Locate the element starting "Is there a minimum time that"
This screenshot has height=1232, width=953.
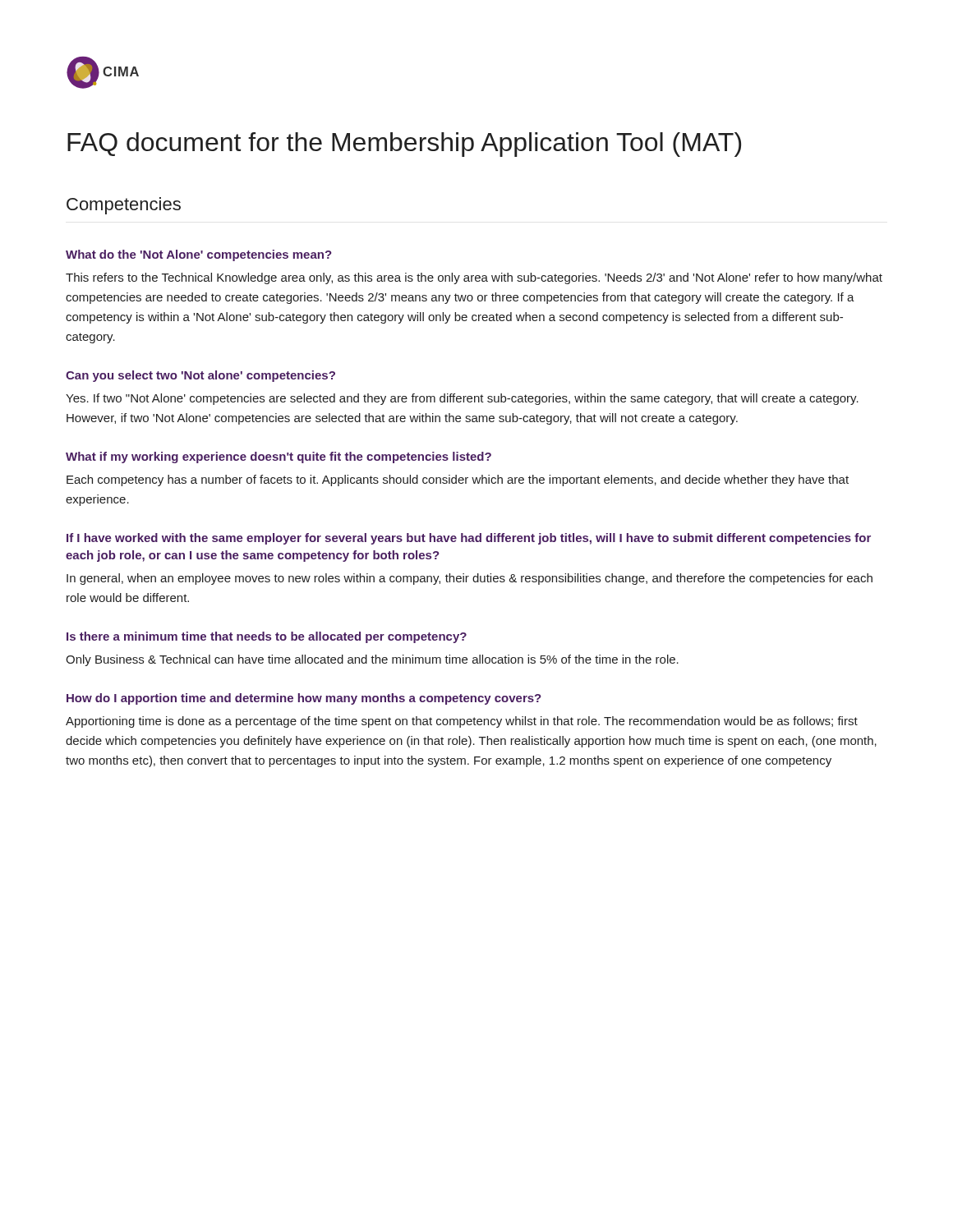(x=476, y=636)
